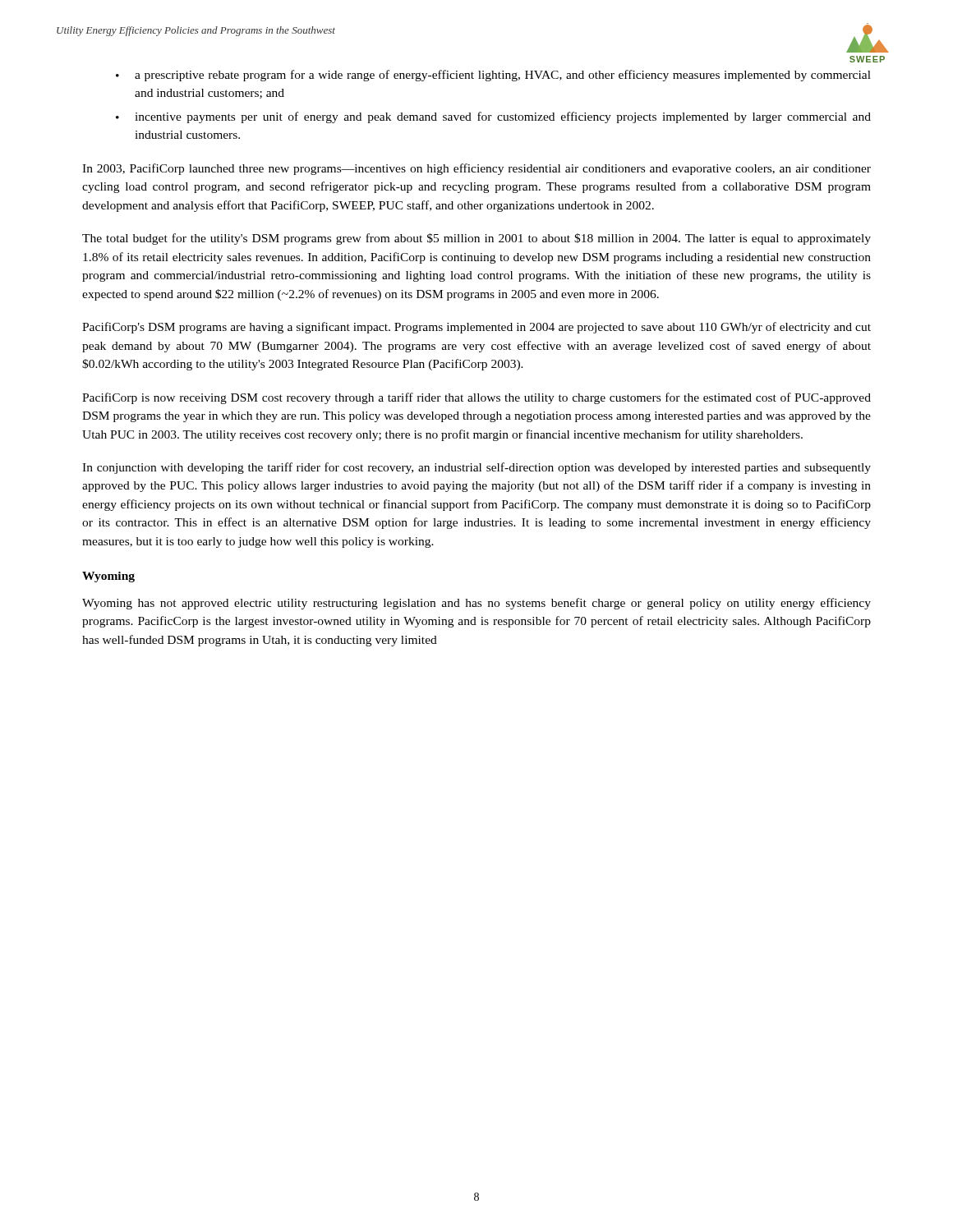Find the text block that says "In conjunction with developing the tariff rider"
953x1232 pixels.
coord(476,504)
